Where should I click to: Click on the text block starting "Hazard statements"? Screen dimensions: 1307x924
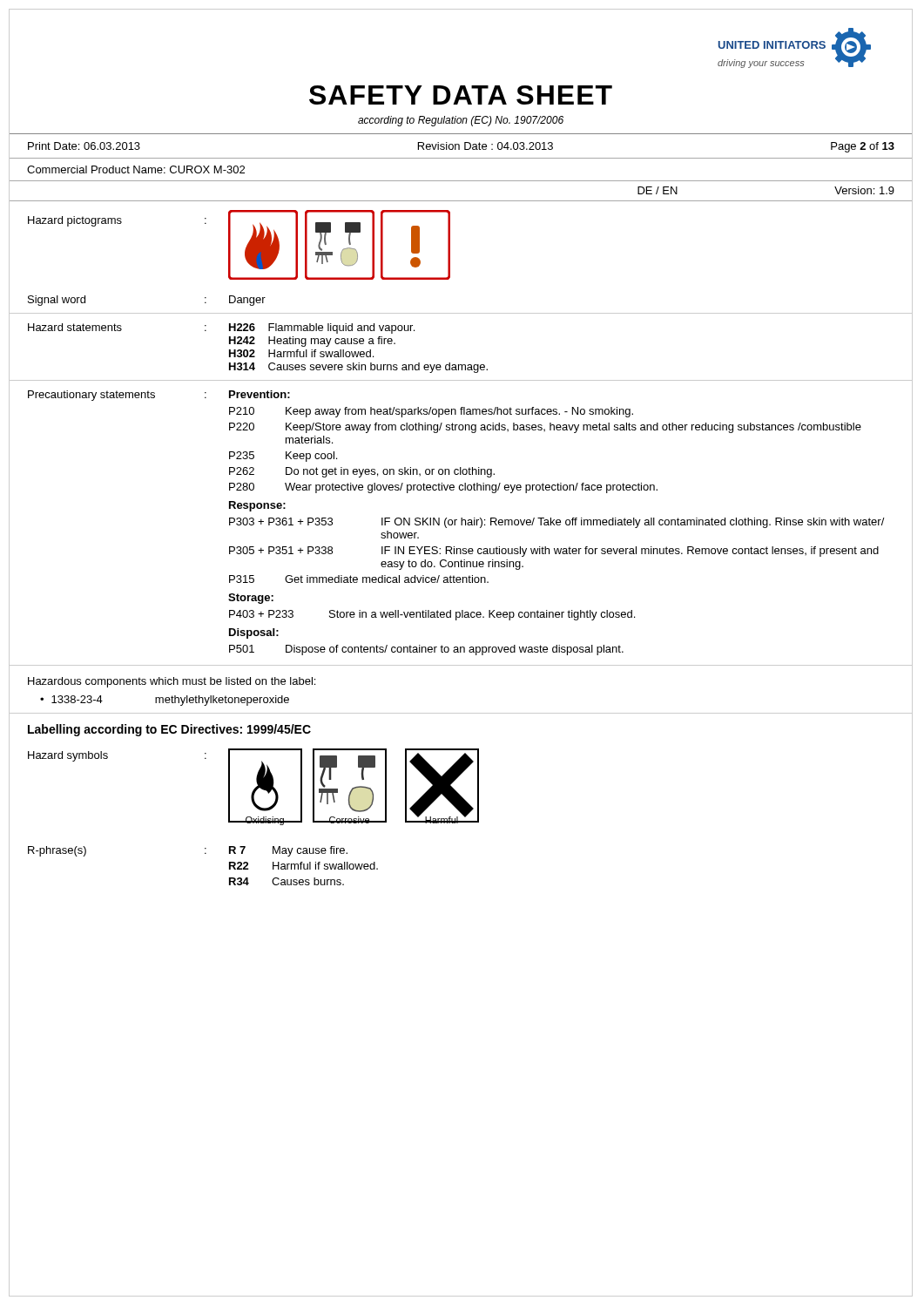click(x=75, y=327)
